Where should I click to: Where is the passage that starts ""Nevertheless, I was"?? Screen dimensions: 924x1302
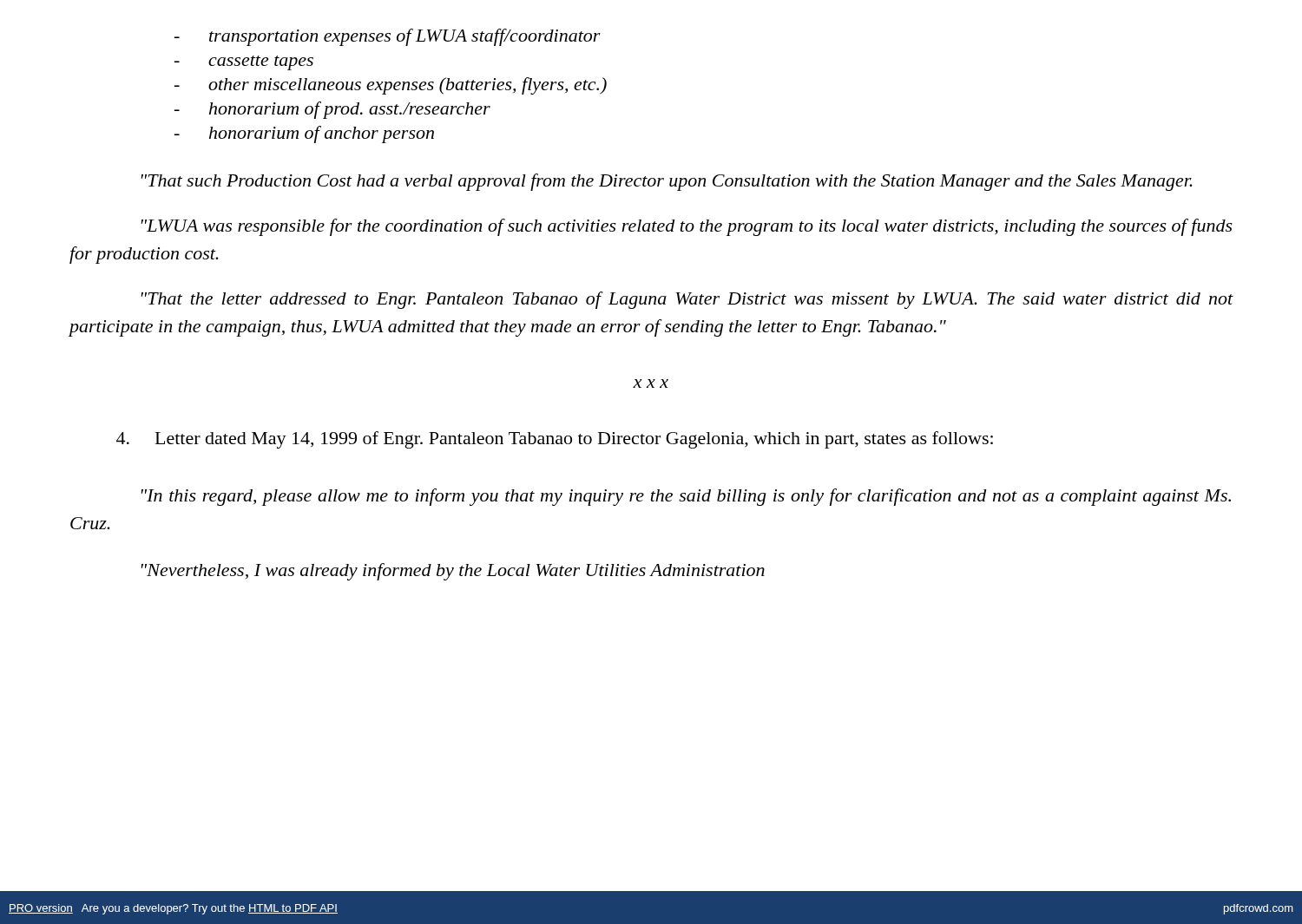[452, 570]
